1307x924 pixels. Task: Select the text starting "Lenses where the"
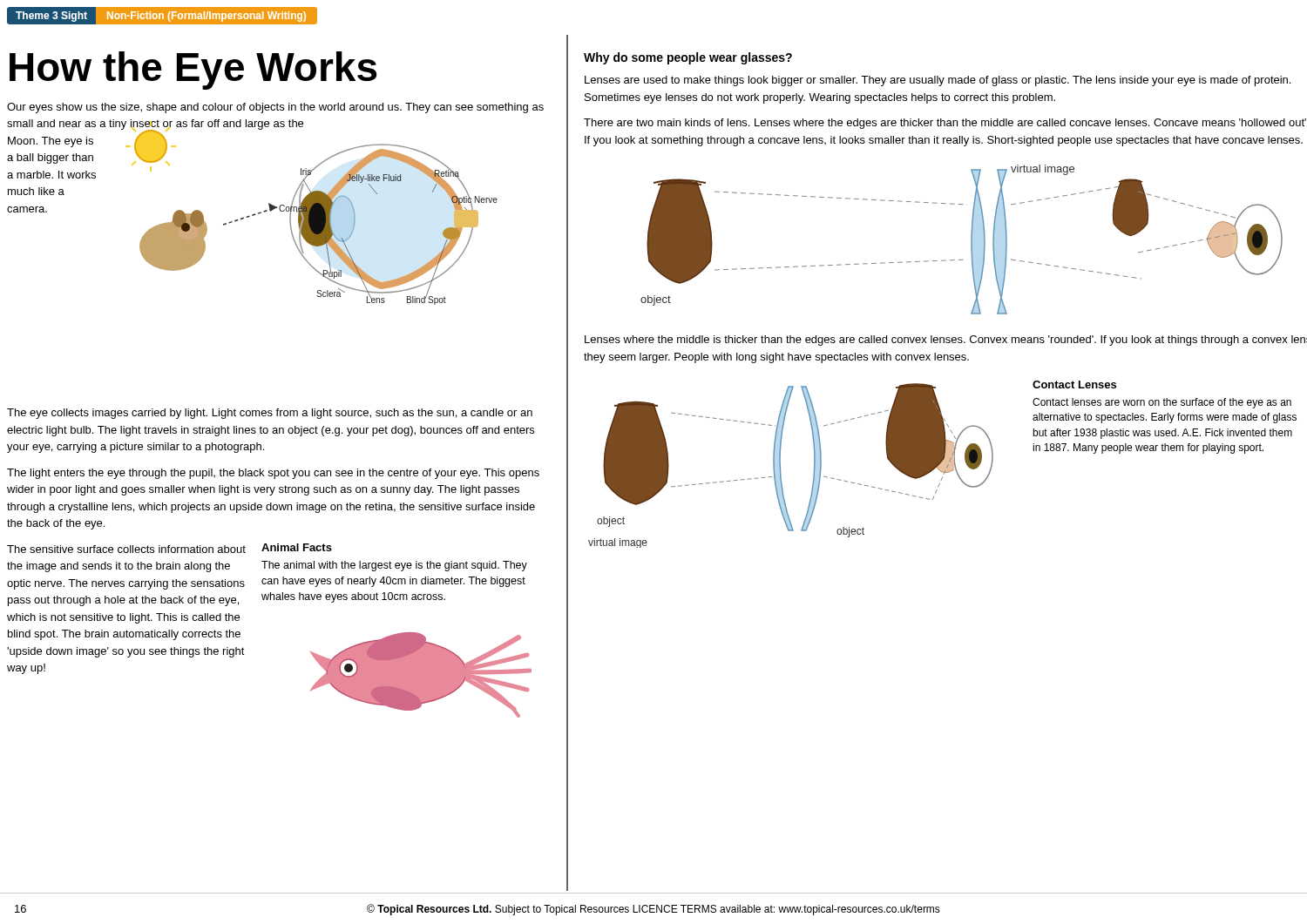pyautogui.click(x=945, y=348)
